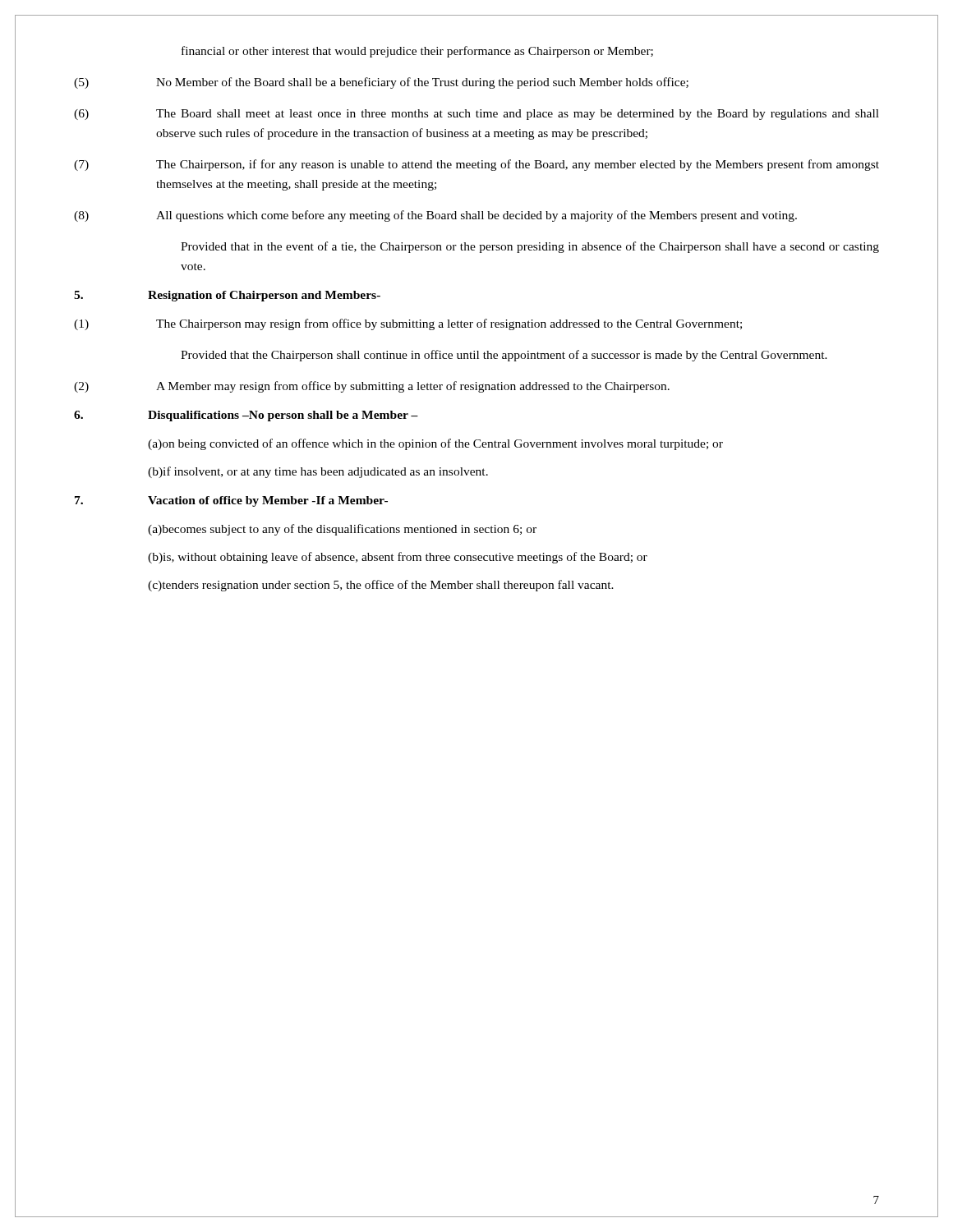The image size is (953, 1232).
Task: Locate the section header containing "6. Disqualifications –No person shall"
Action: pyautogui.click(x=246, y=415)
